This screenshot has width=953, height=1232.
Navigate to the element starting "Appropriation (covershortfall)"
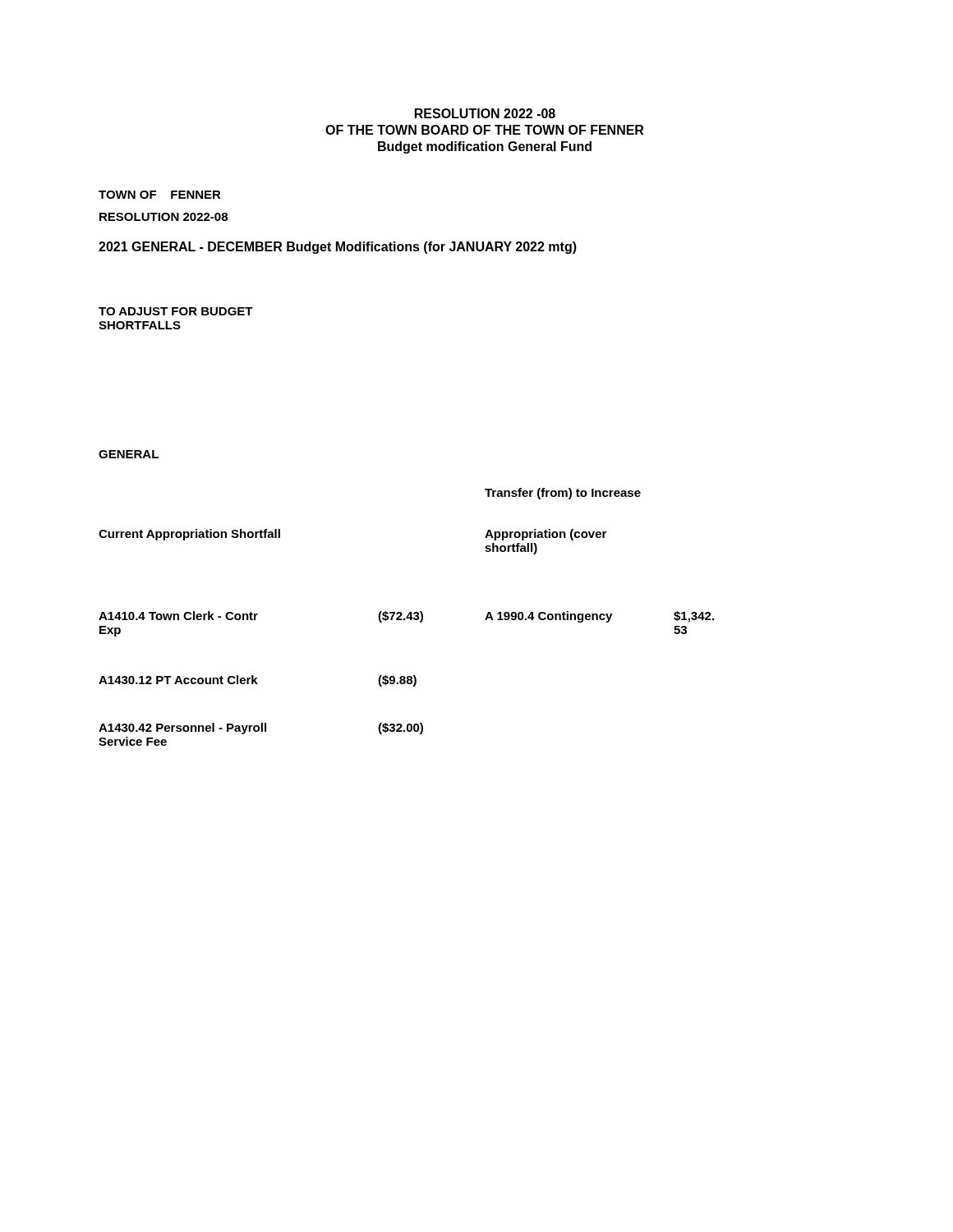point(546,540)
